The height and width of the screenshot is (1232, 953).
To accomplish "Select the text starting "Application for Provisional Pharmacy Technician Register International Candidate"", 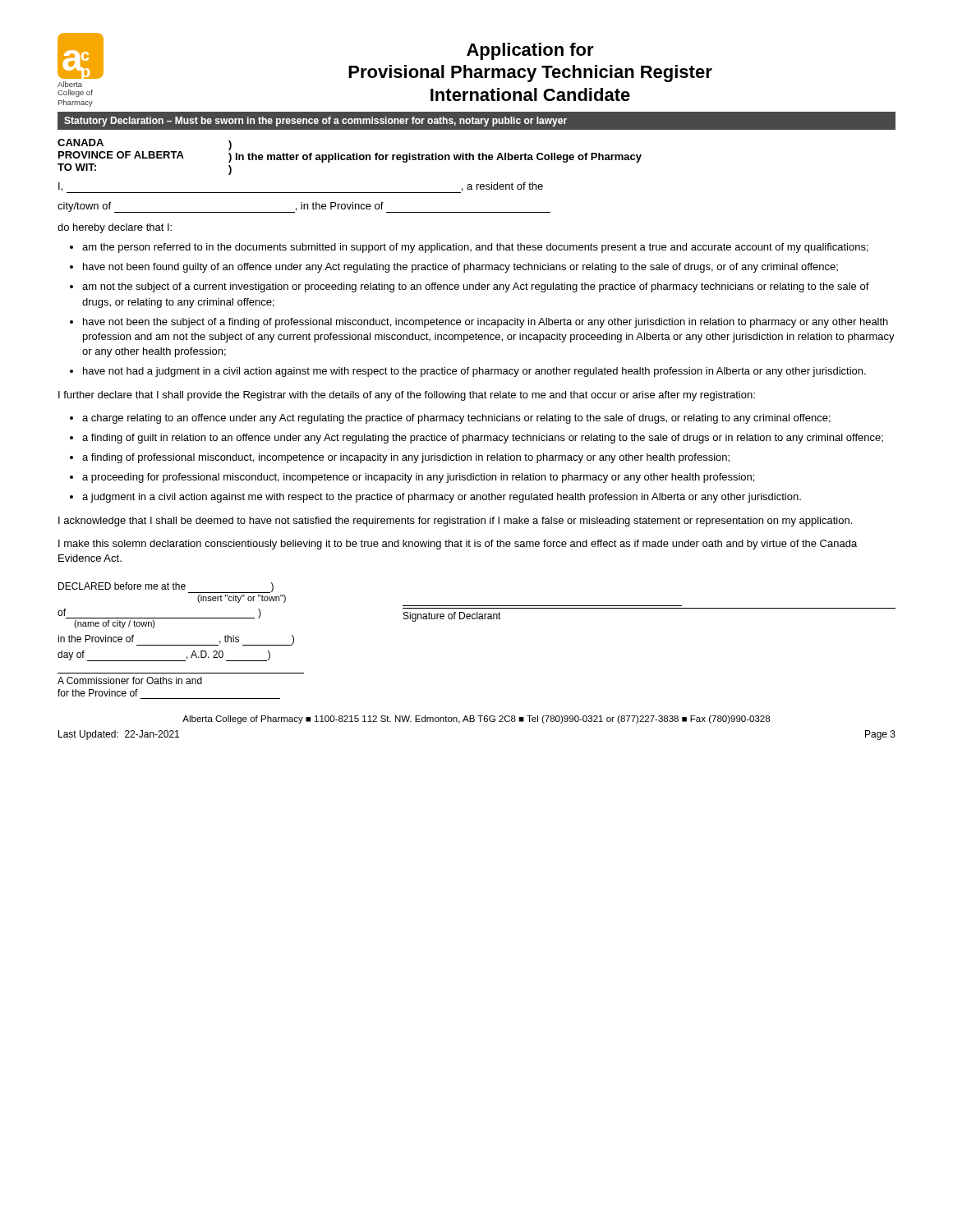I will point(530,73).
